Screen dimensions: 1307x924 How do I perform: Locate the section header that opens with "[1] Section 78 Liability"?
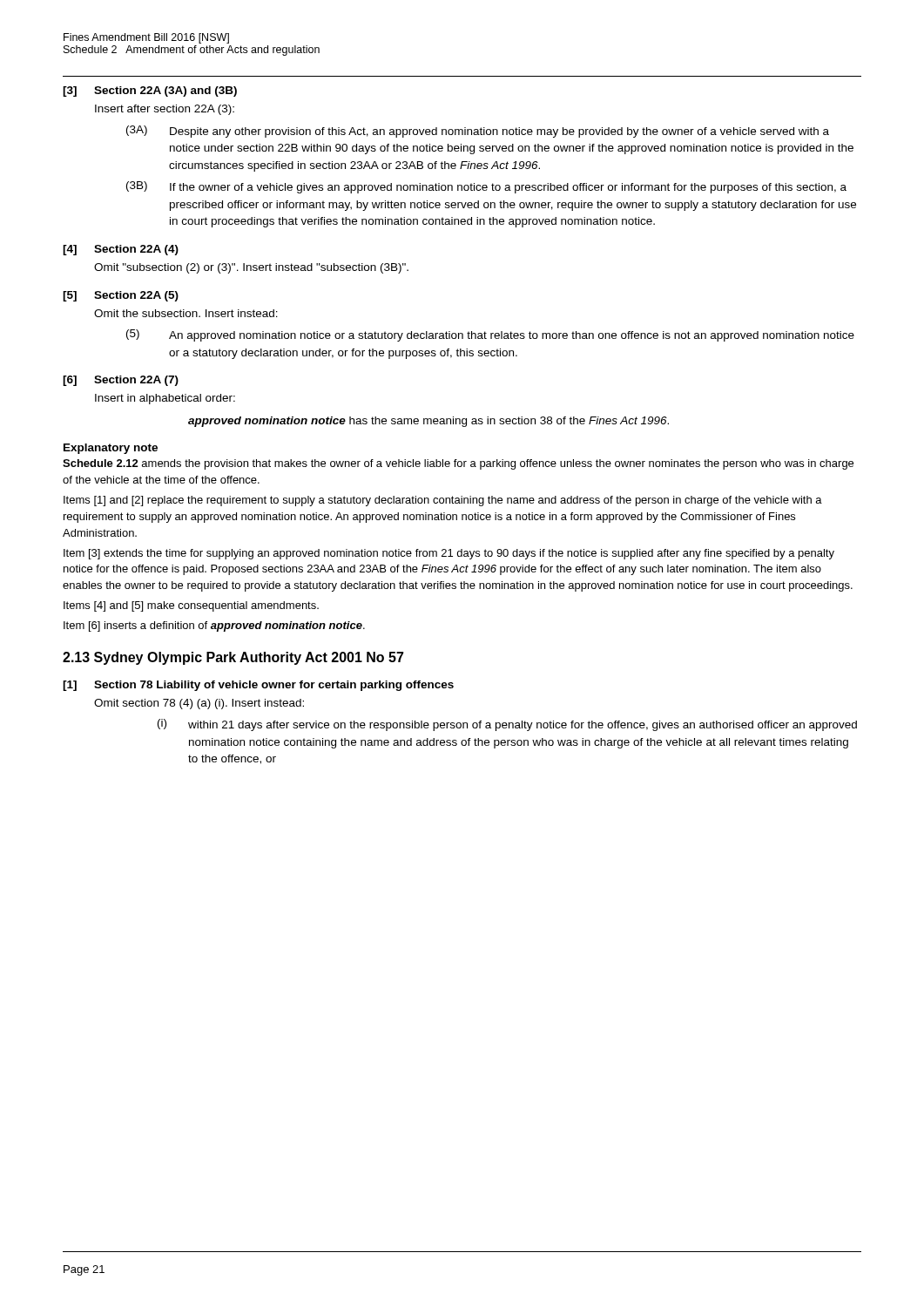(462, 684)
